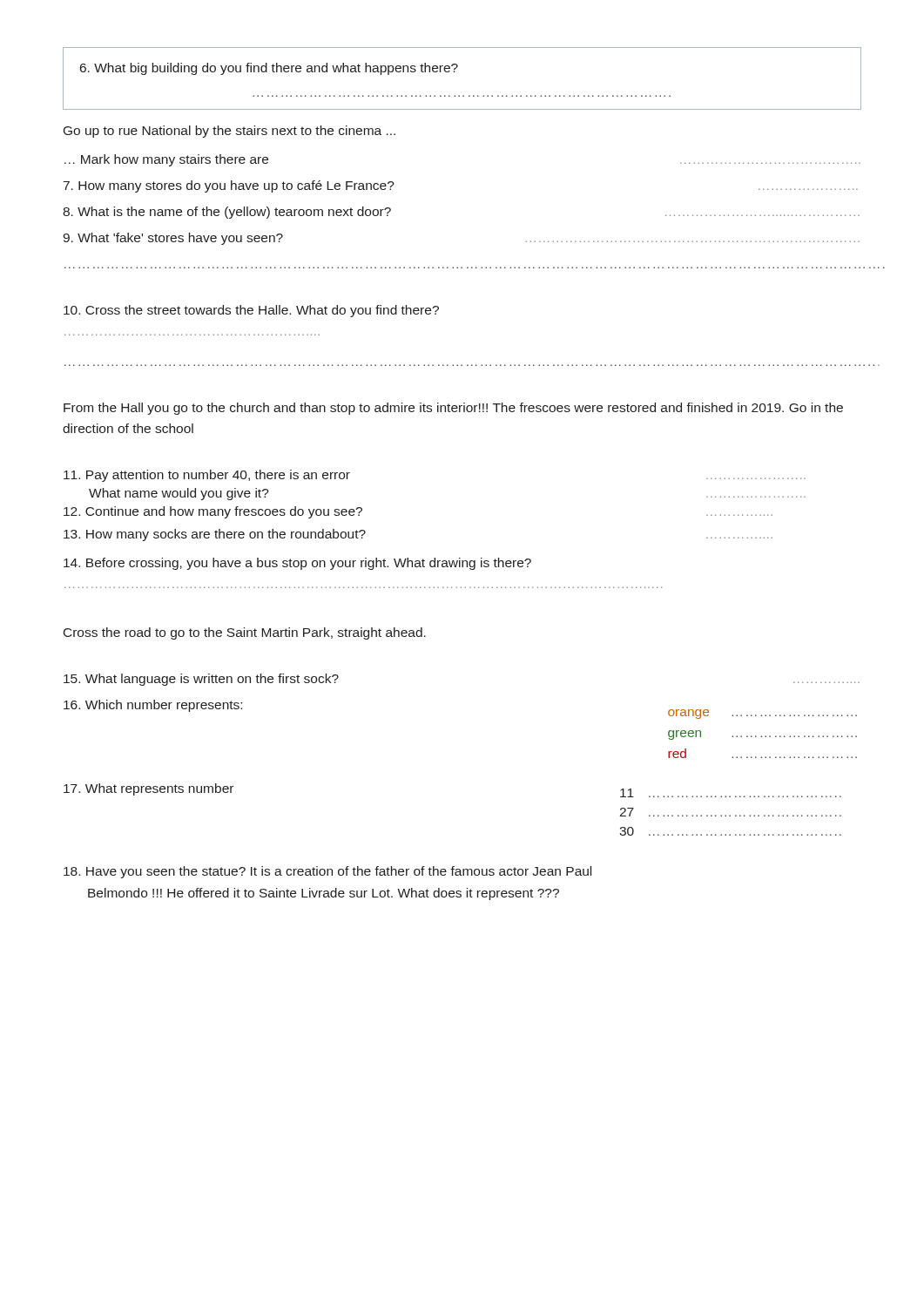Locate the block starting "Before crossing, you have a bus"
This screenshot has height=1307, width=924.
[x=363, y=573]
